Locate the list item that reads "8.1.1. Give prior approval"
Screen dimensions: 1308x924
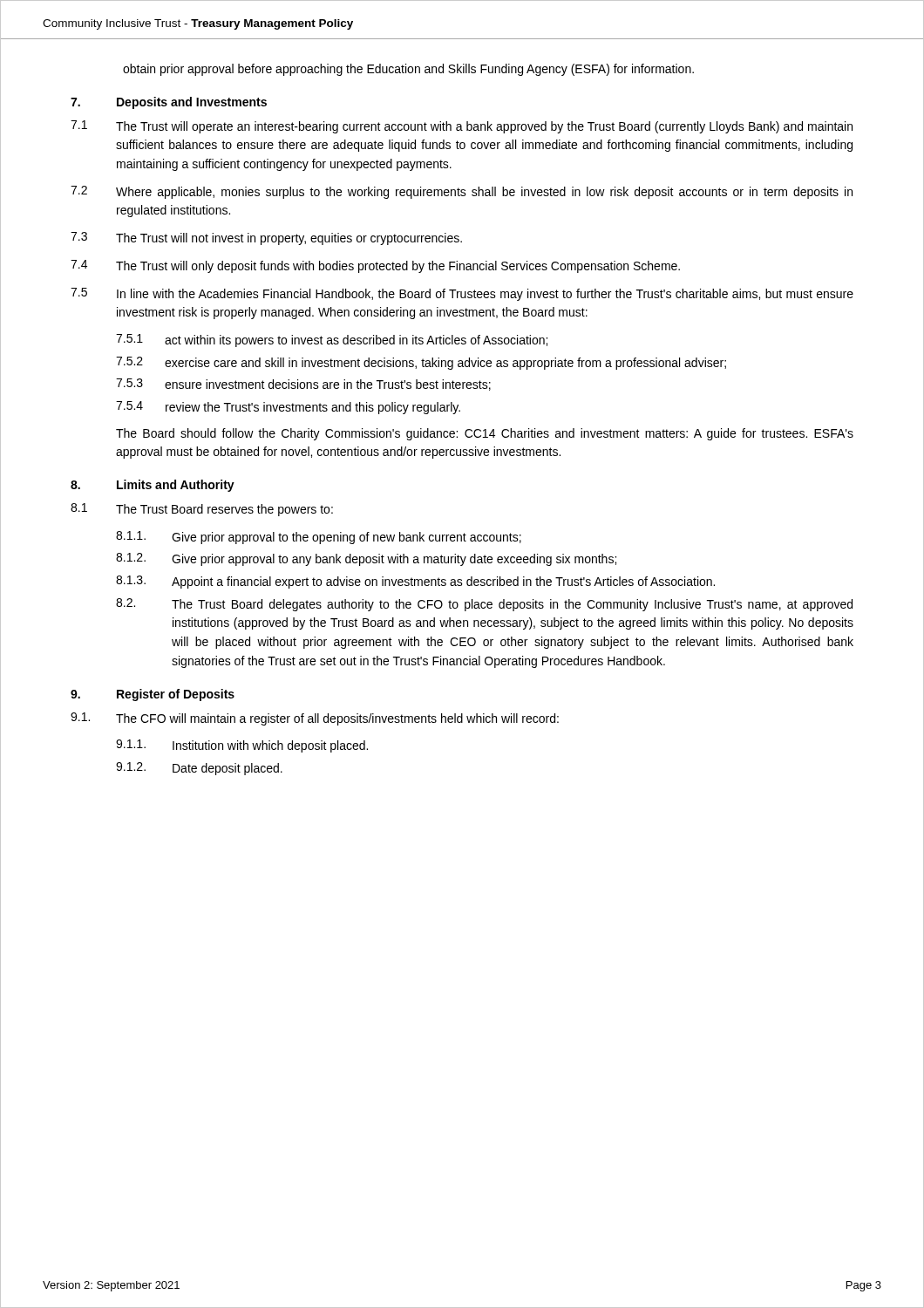tap(485, 538)
